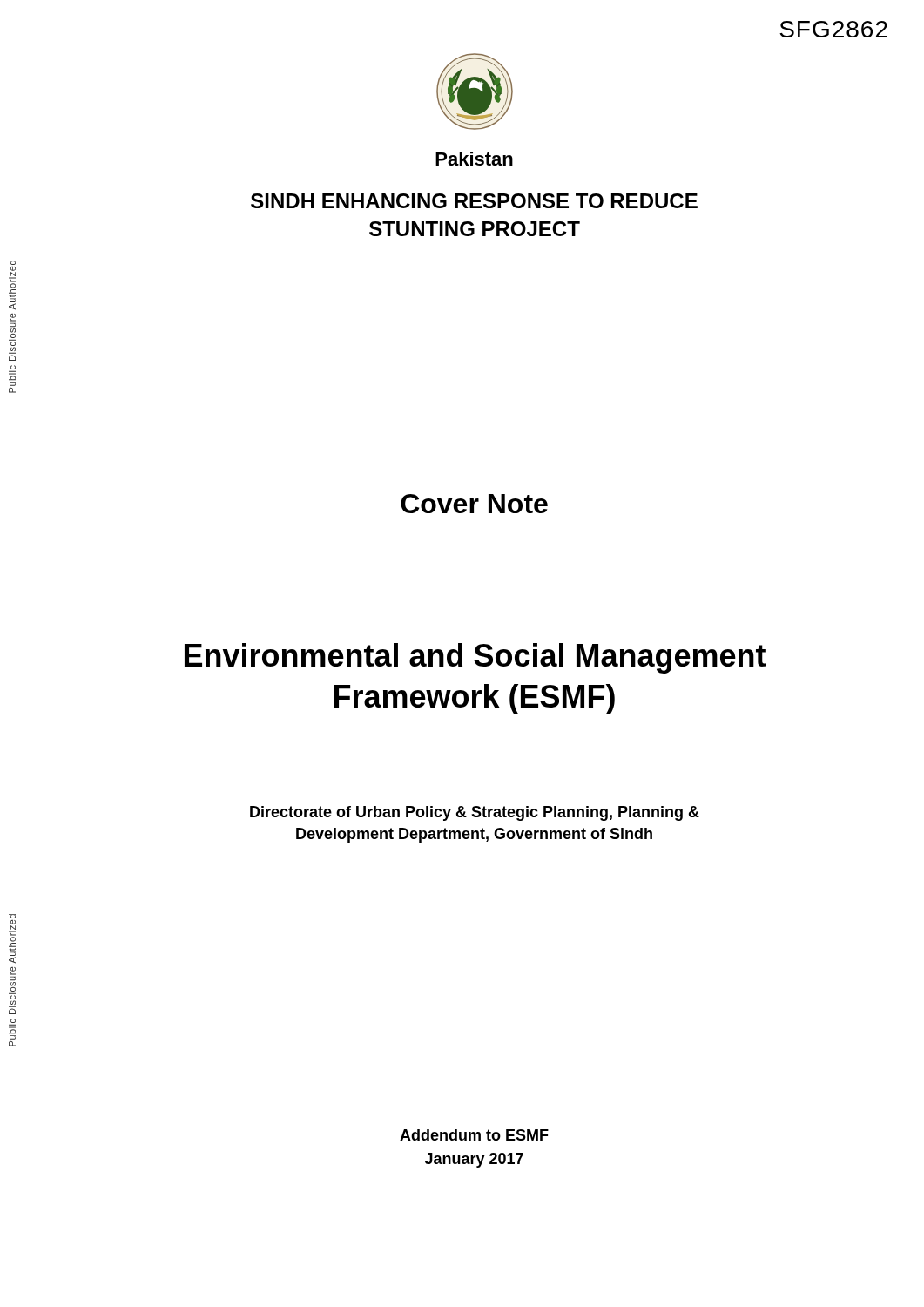Find the passage starting "Environmental and Social"
The height and width of the screenshot is (1307, 924).
click(x=474, y=676)
